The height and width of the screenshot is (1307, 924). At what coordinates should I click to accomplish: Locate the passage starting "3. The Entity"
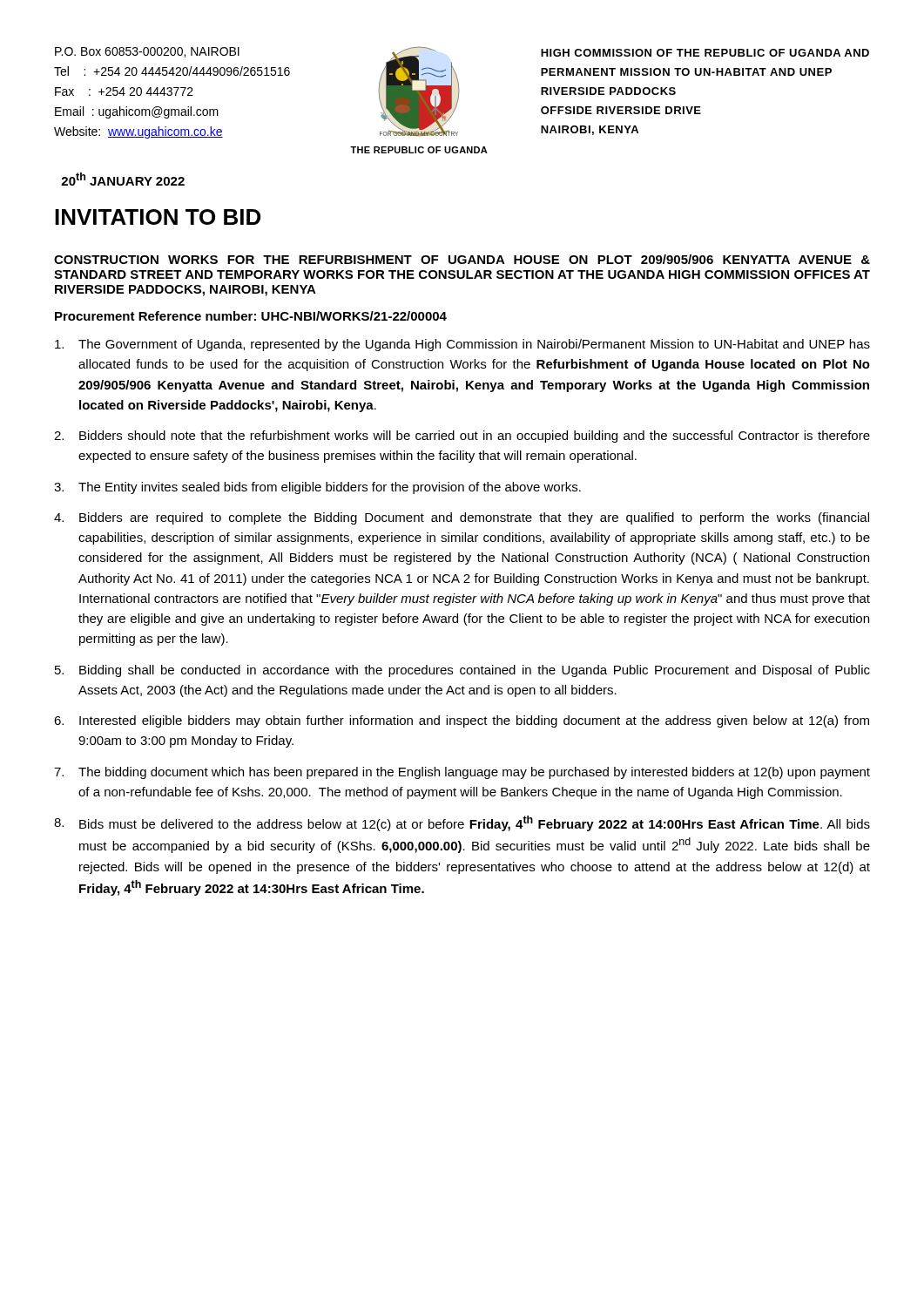462,486
